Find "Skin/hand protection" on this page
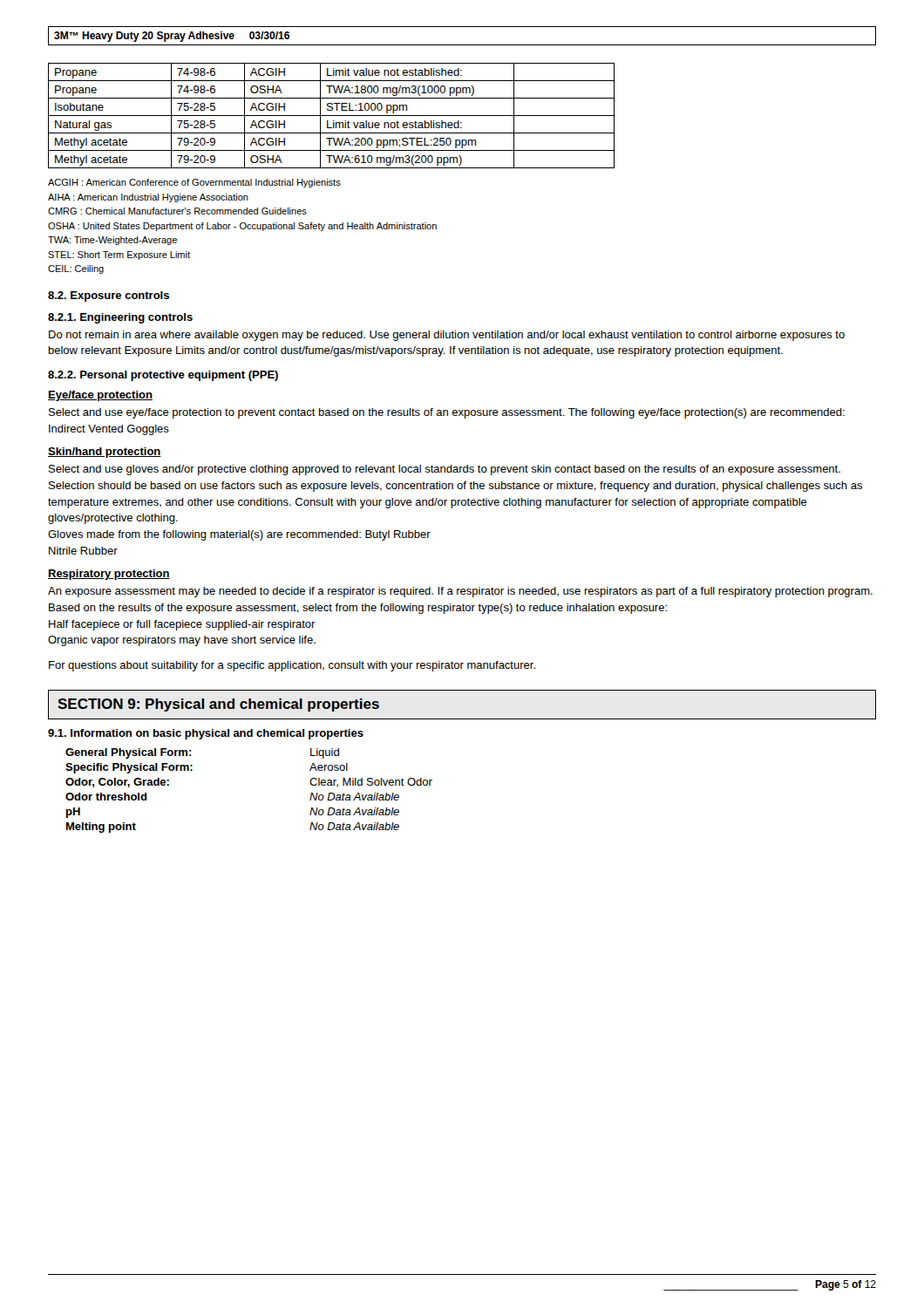924x1308 pixels. [104, 451]
